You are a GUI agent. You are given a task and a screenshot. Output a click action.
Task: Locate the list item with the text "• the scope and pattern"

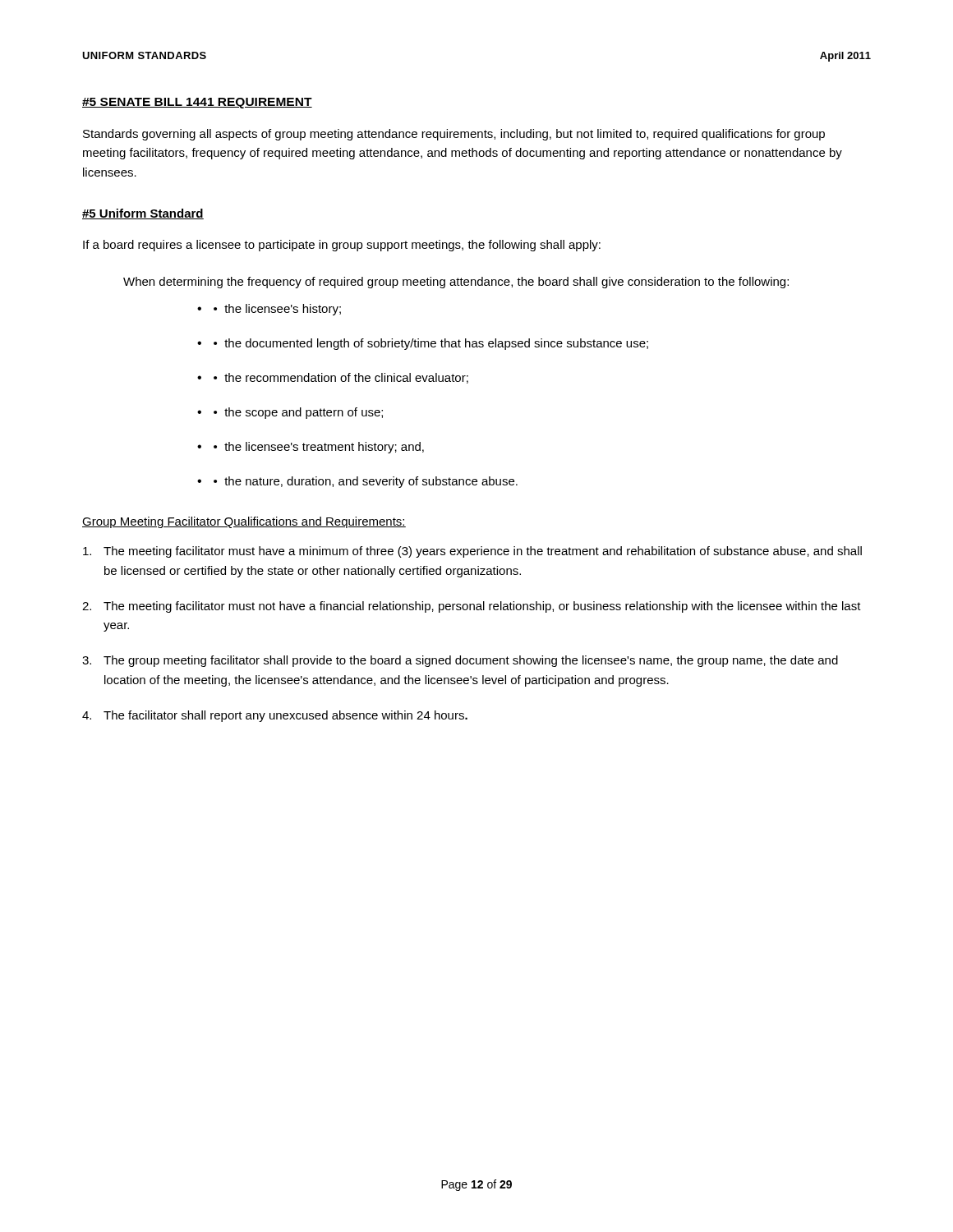tap(299, 412)
